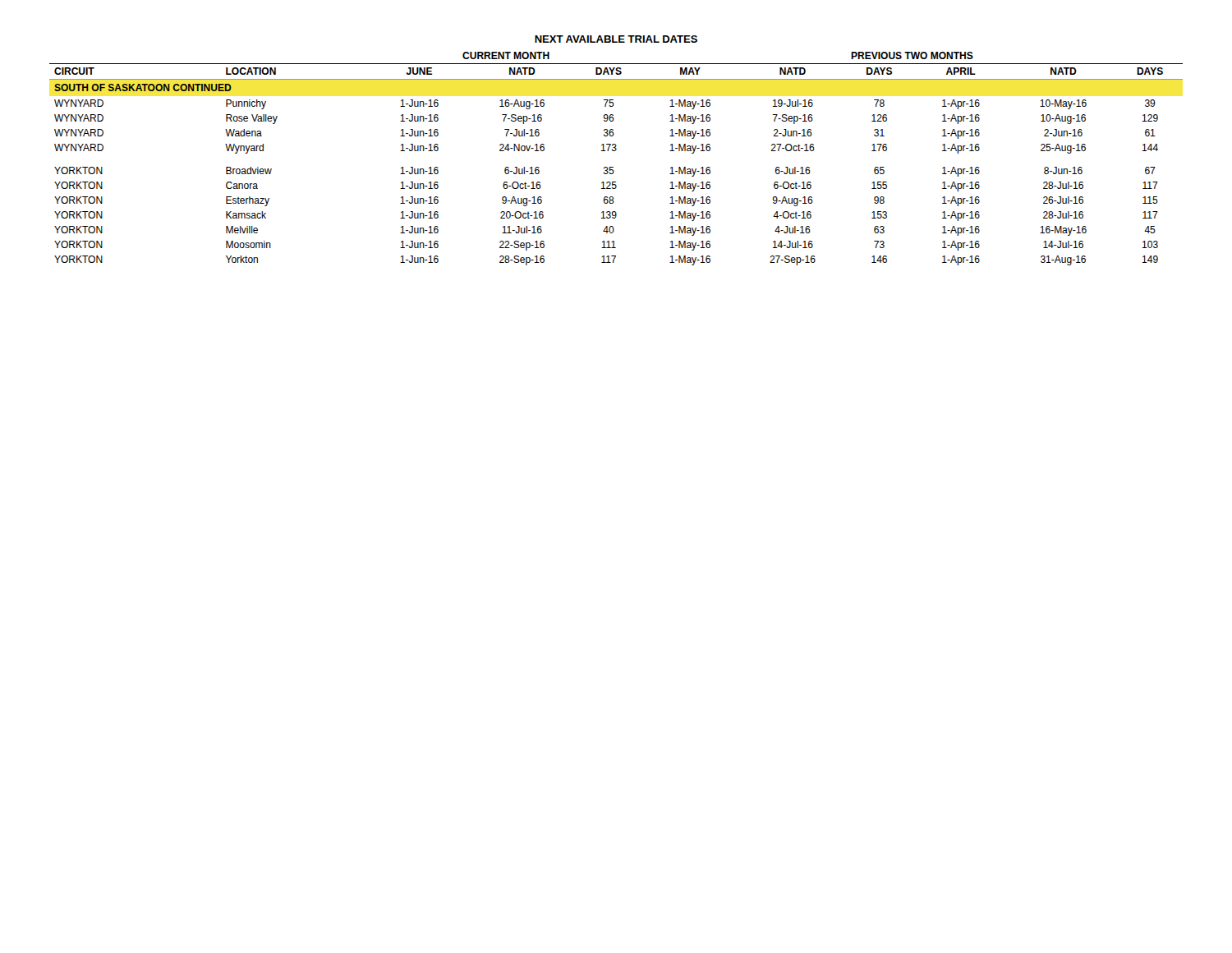1232x953 pixels.
Task: Point to the element starting "NEXT AVAILABLE TRIAL DATES"
Action: [x=616, y=39]
